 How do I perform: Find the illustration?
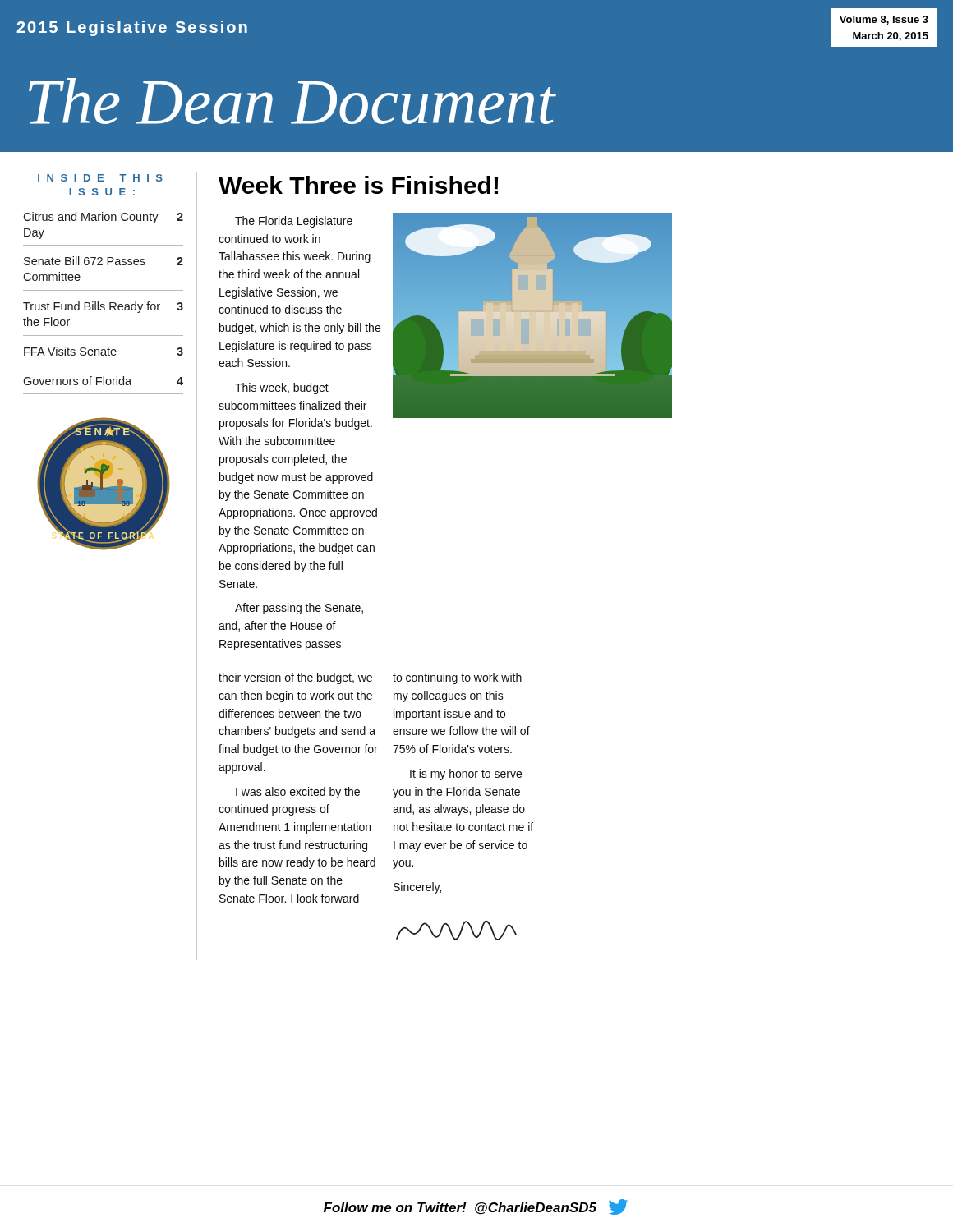(x=103, y=484)
